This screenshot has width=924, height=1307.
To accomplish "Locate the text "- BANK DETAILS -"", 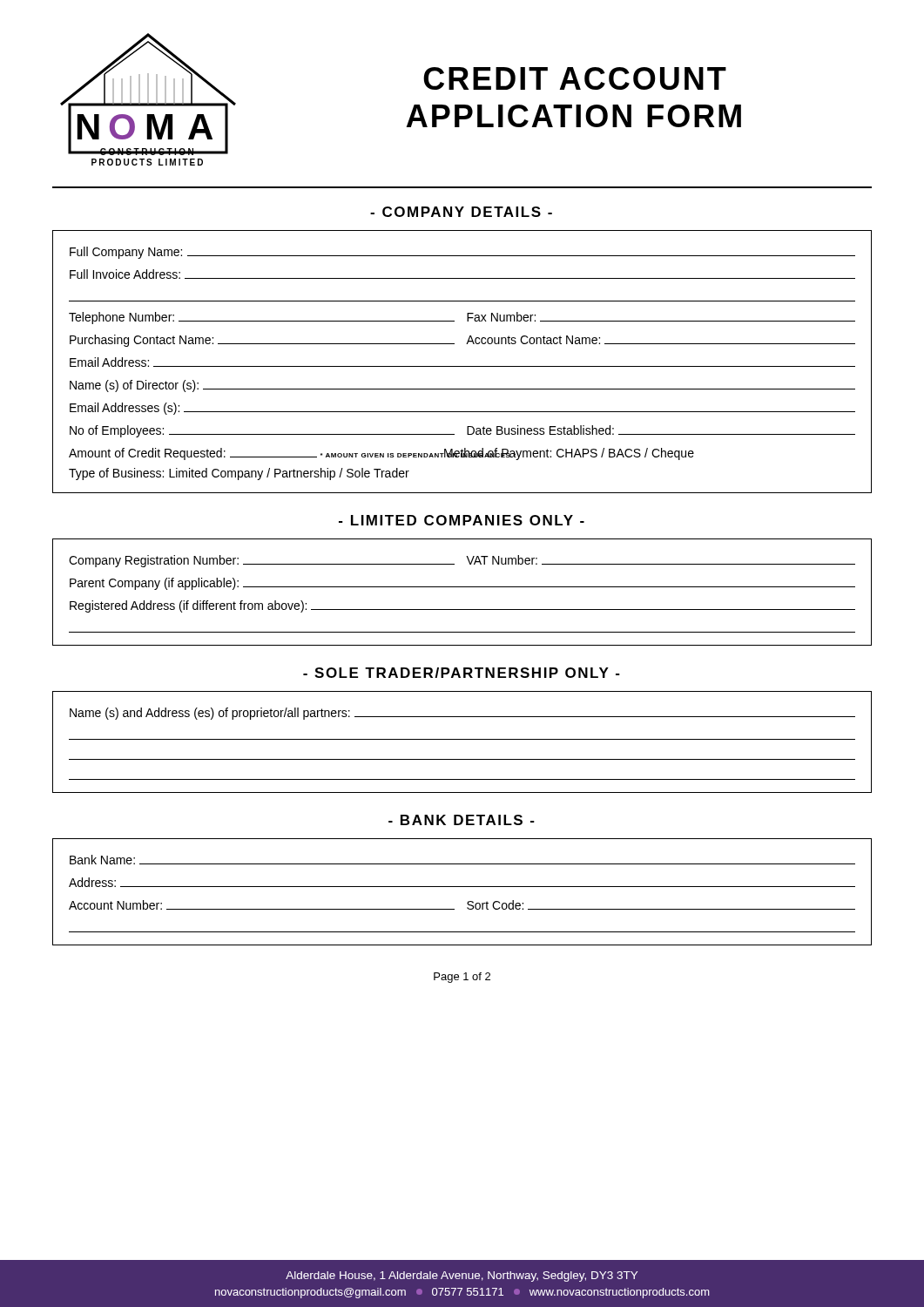I will pyautogui.click(x=462, y=820).
